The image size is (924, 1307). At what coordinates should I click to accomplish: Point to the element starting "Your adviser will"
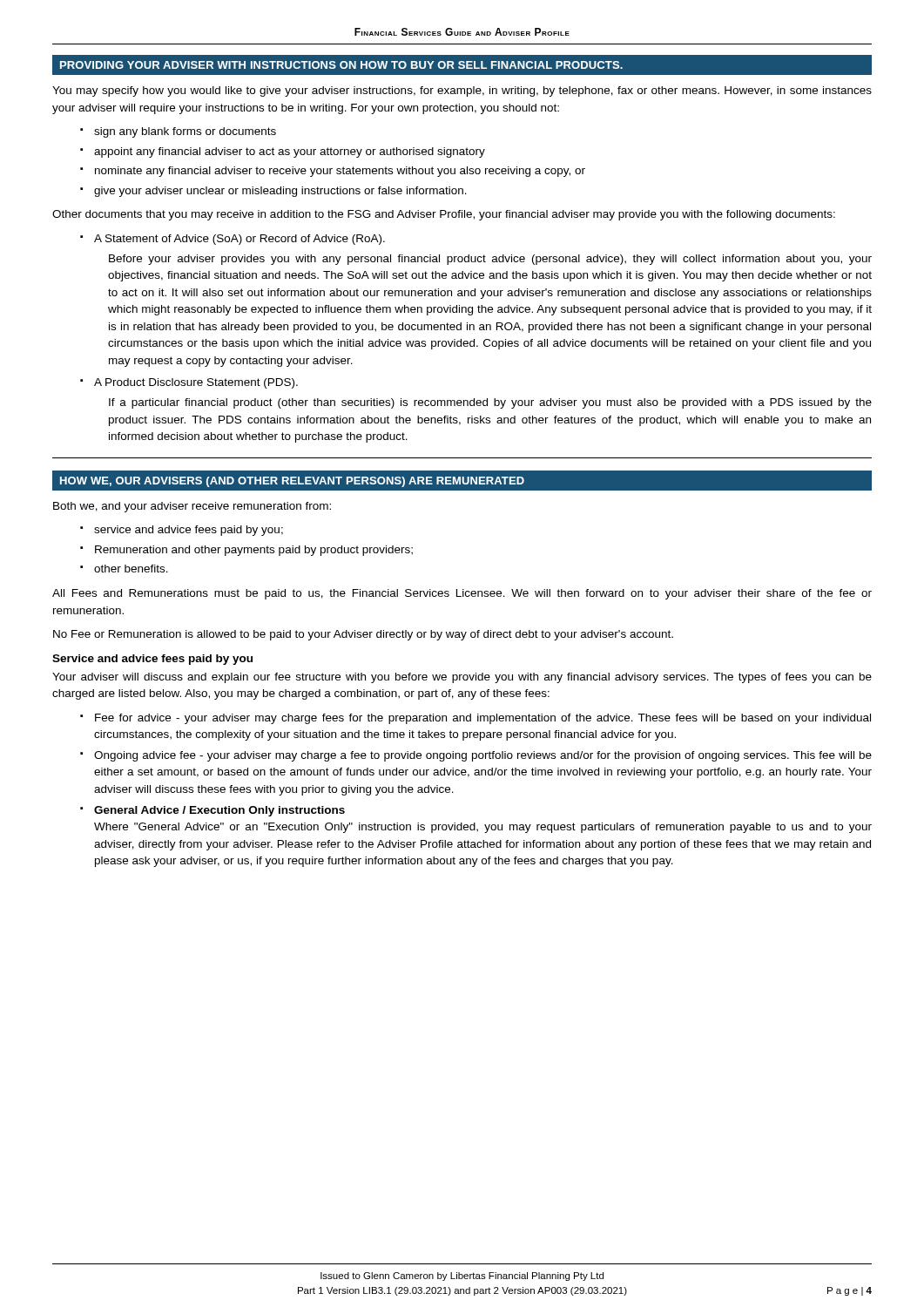[x=462, y=685]
